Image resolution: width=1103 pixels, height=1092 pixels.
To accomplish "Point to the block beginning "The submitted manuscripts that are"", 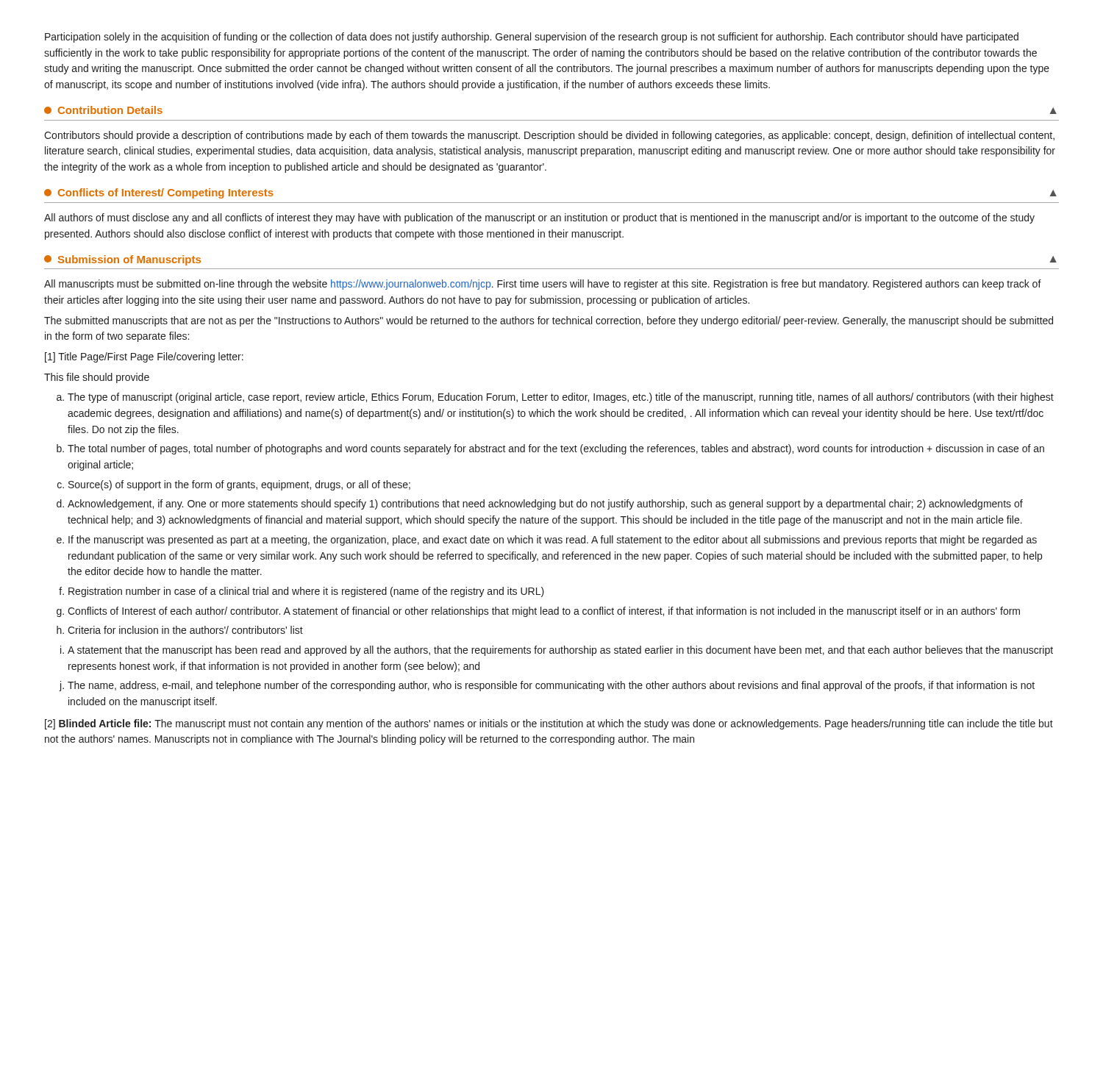I will point(549,328).
